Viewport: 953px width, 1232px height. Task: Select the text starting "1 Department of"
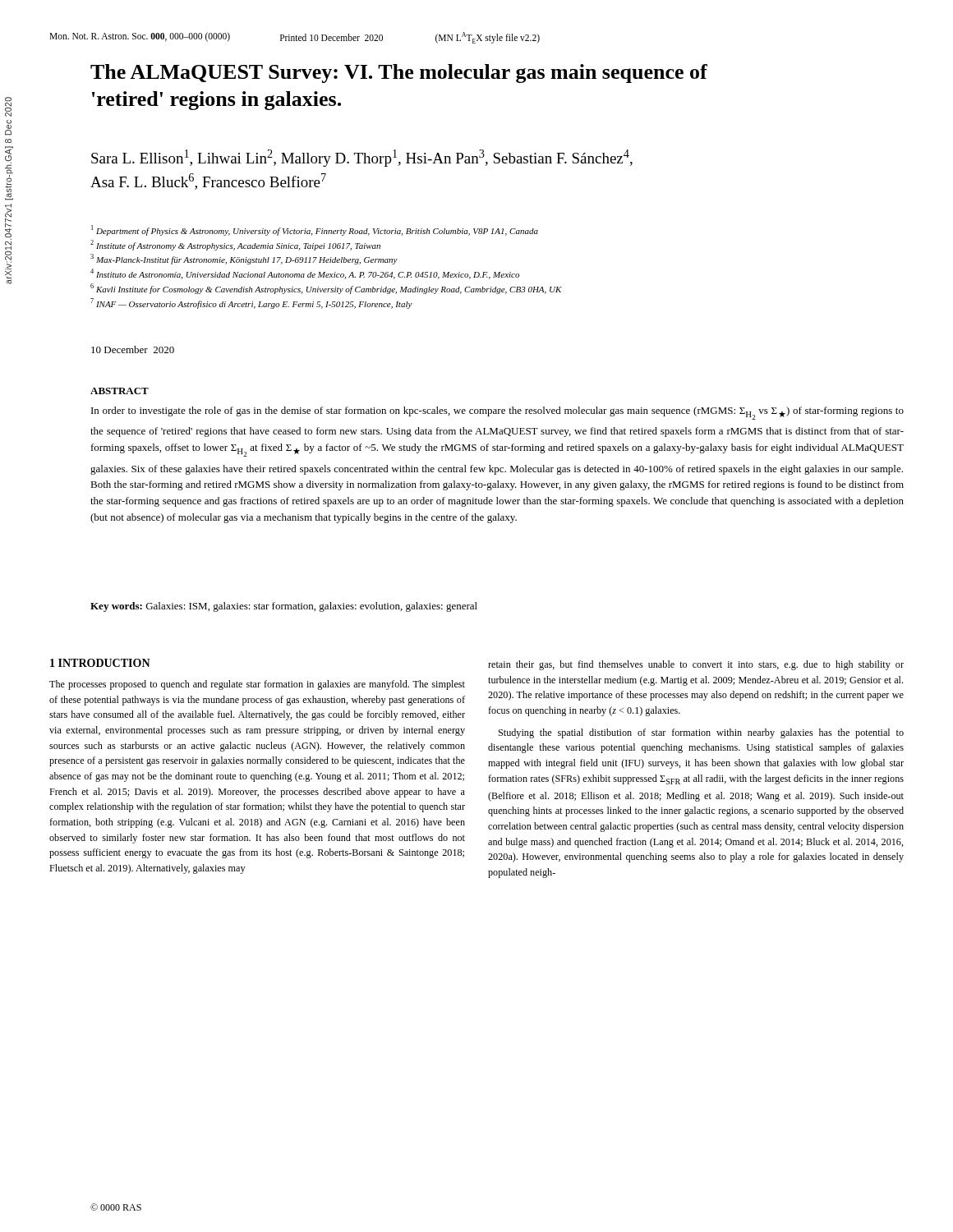pyautogui.click(x=326, y=266)
